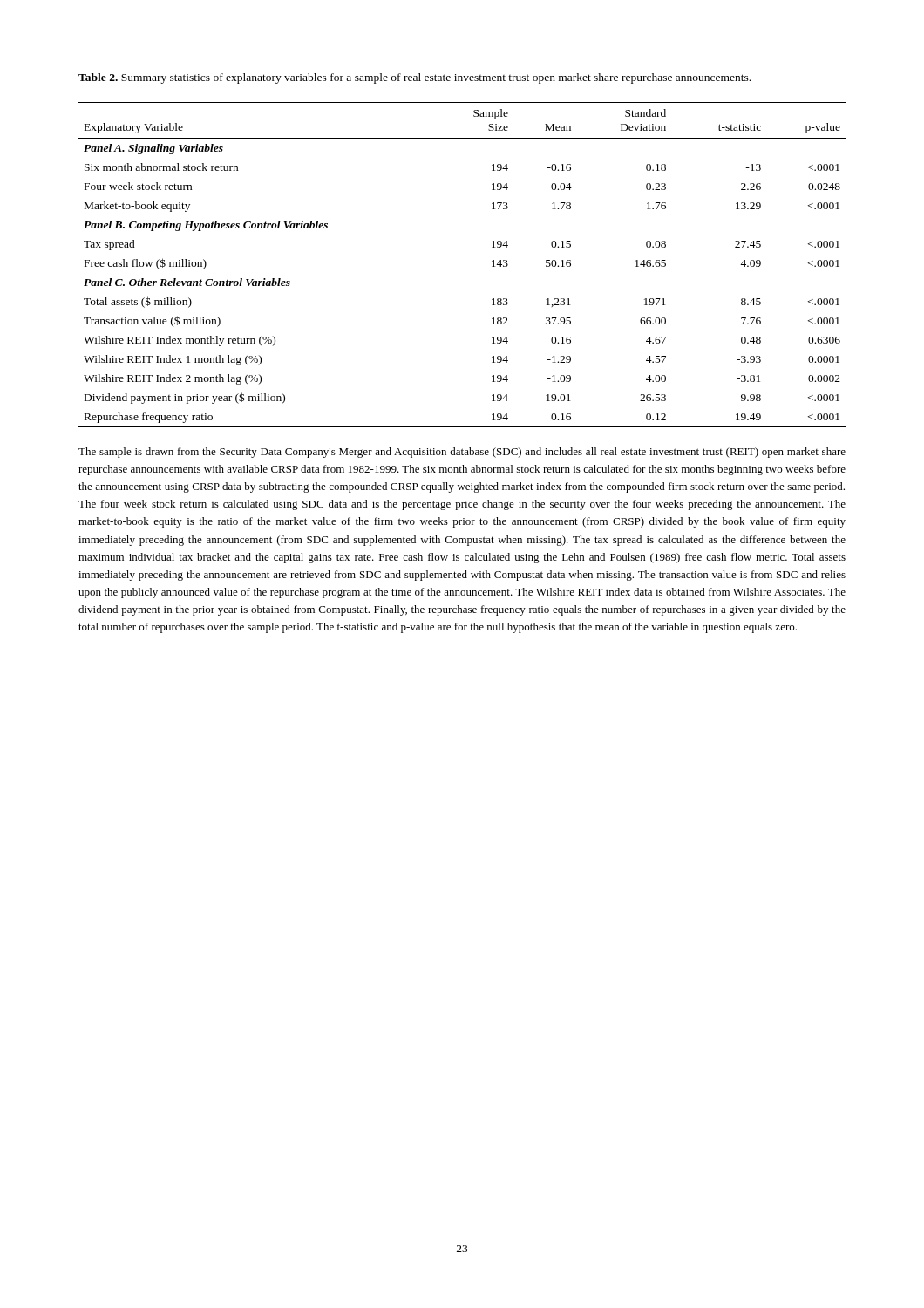Find the text starting "The sample is drawn from the Security Data"
This screenshot has width=924, height=1308.
tap(462, 539)
